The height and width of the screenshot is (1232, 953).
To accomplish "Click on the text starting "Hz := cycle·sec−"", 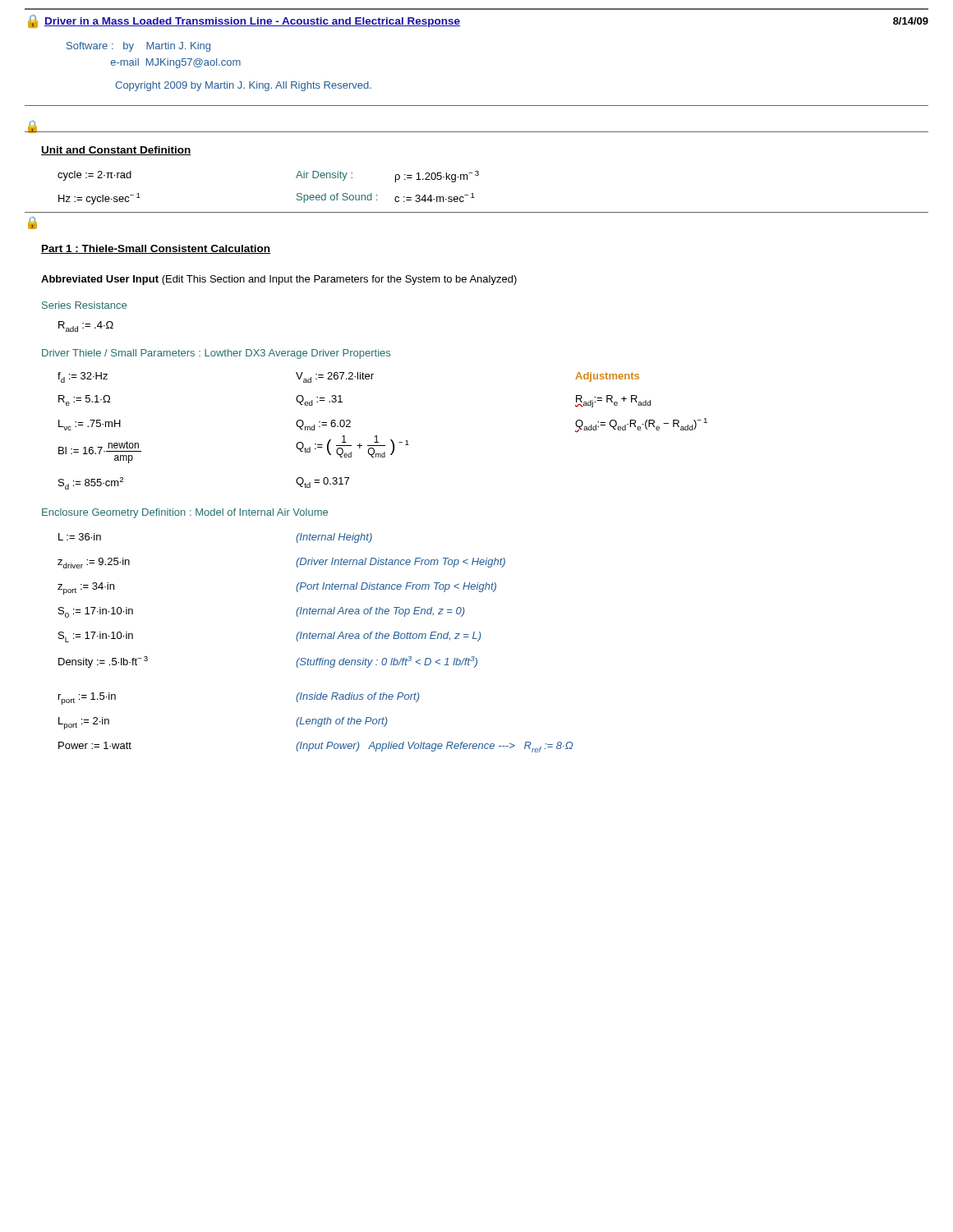I will pos(99,198).
